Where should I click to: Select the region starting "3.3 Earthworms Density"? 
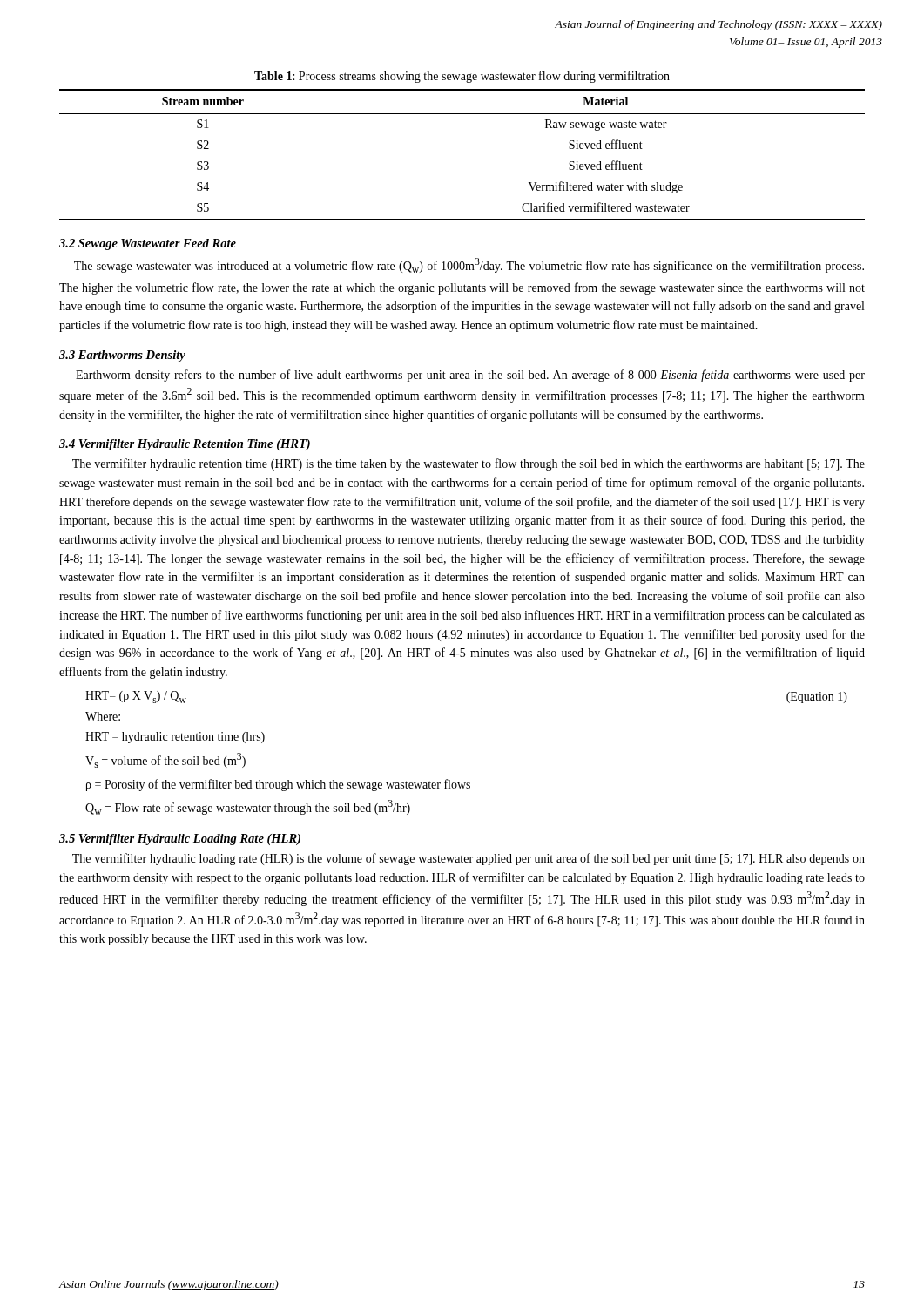coord(122,354)
